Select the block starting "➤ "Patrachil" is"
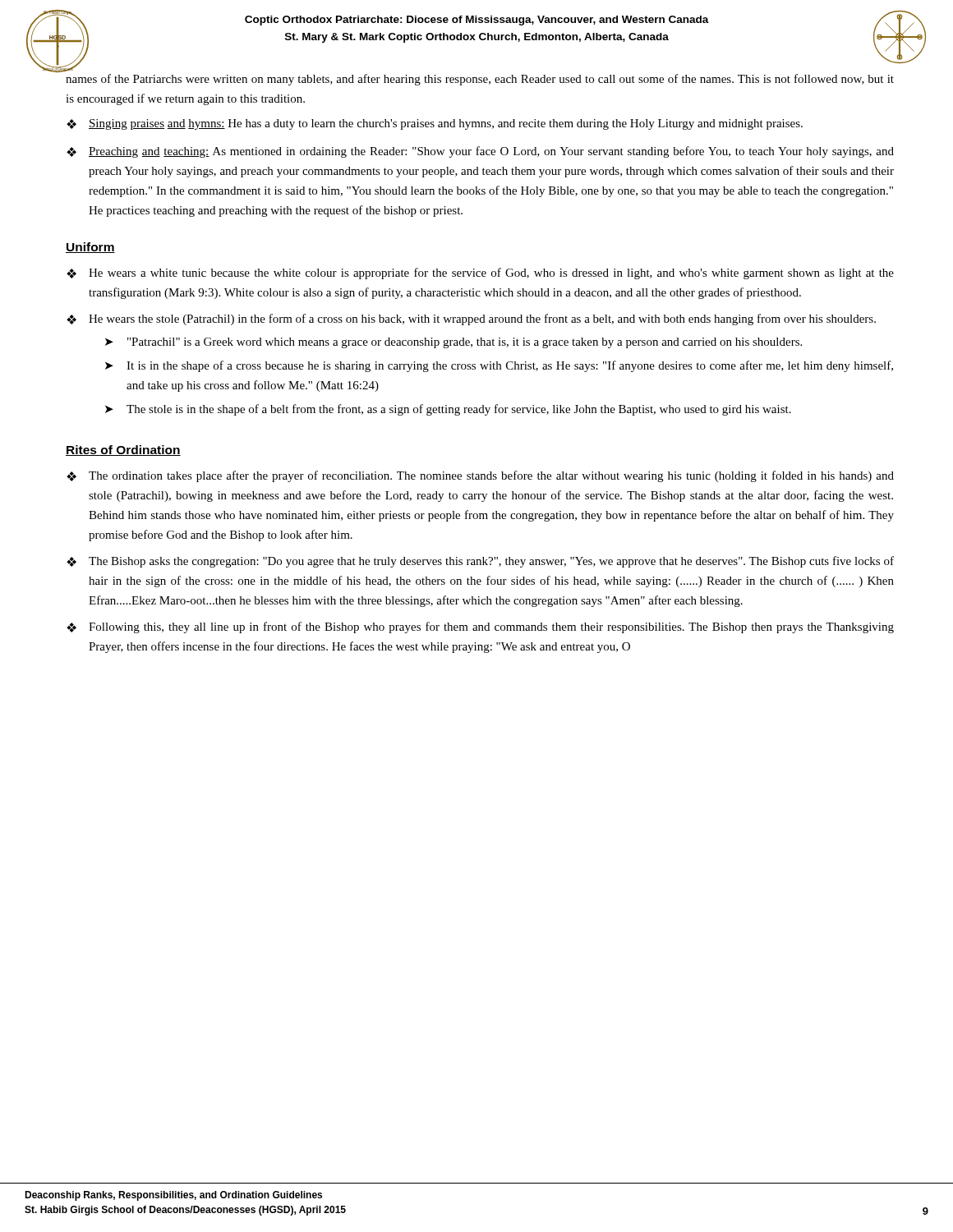The width and height of the screenshot is (953, 1232). tap(499, 342)
